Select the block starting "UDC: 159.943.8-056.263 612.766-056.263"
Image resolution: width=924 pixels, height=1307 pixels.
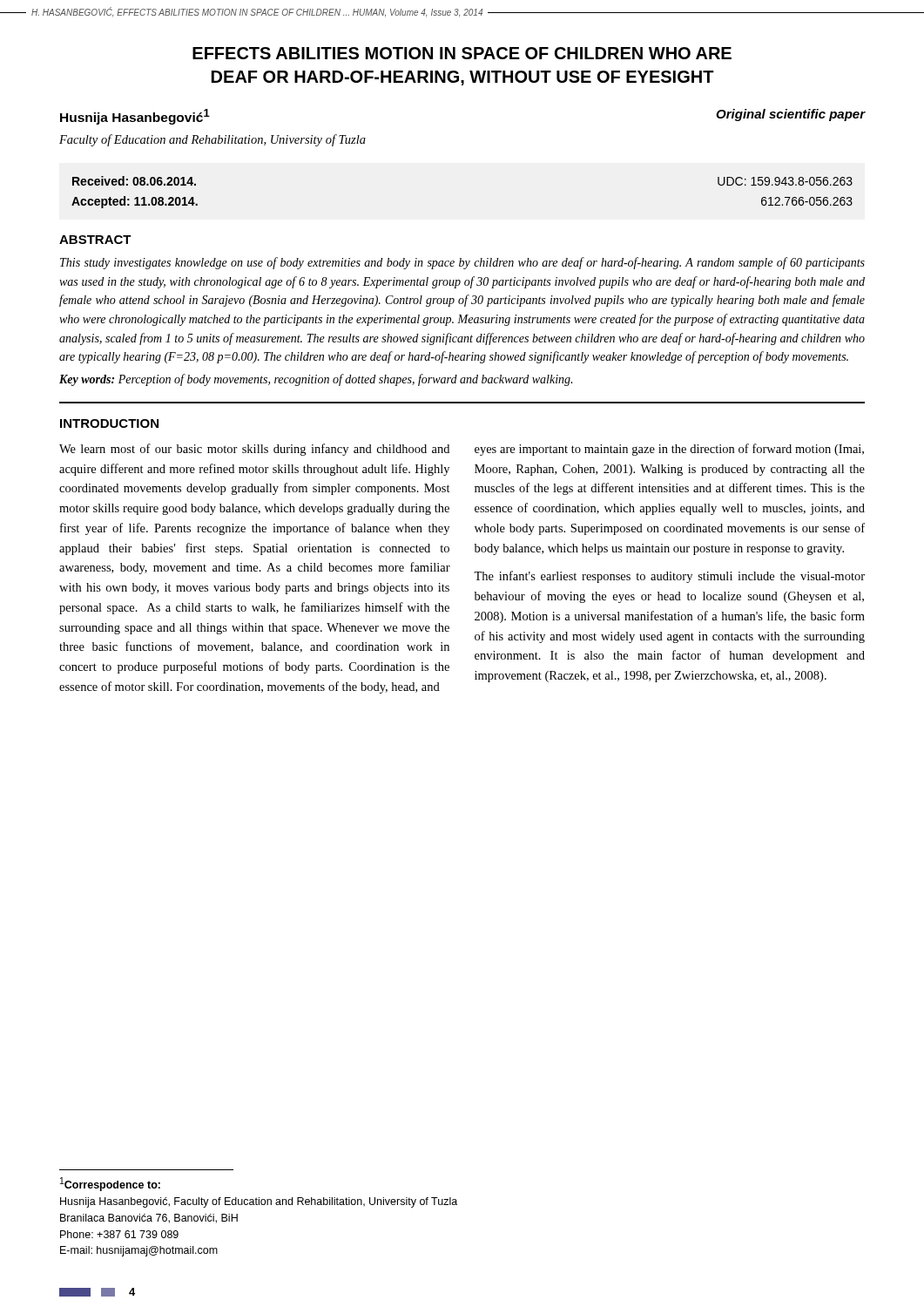[785, 191]
